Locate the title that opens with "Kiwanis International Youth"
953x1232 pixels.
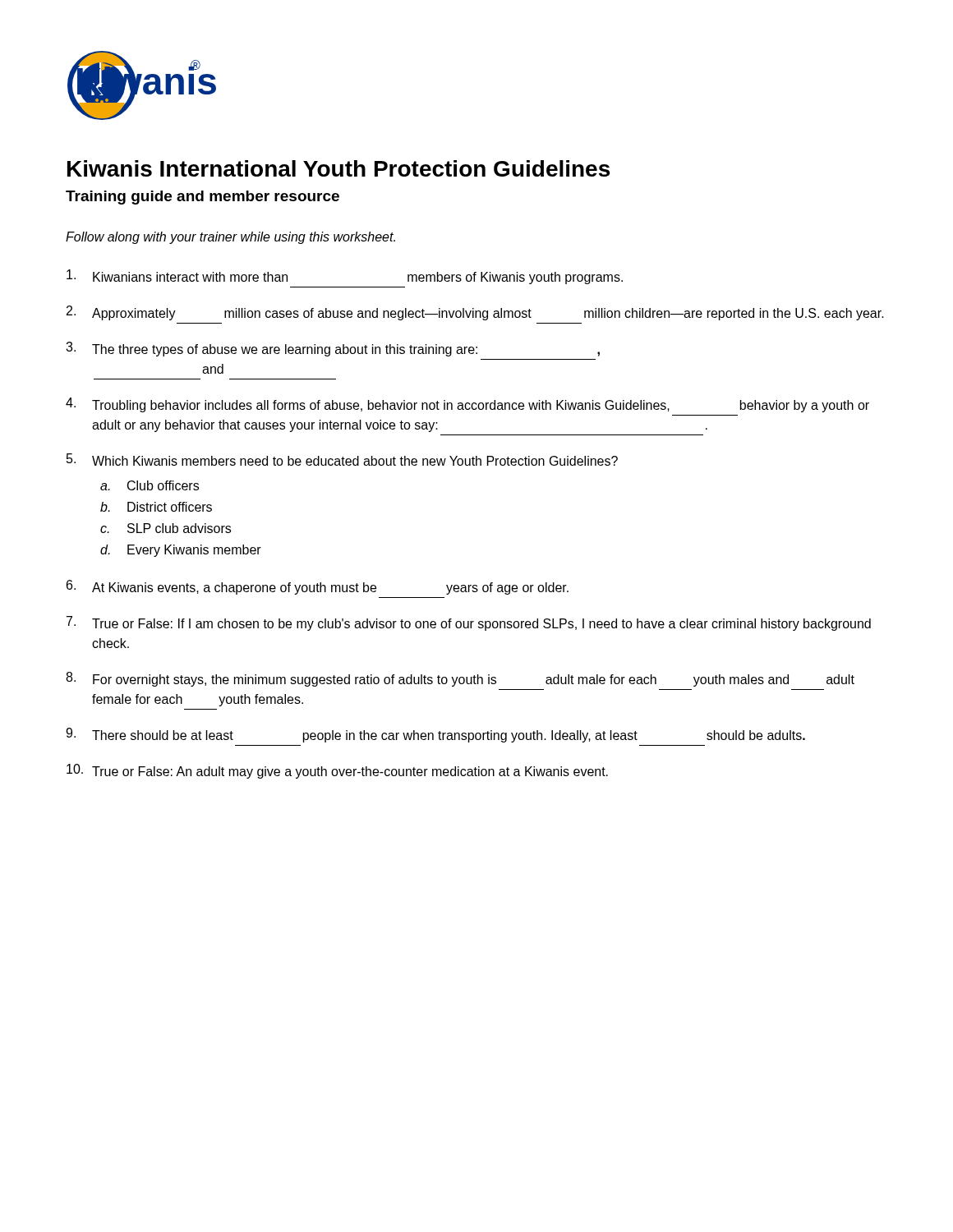click(476, 181)
